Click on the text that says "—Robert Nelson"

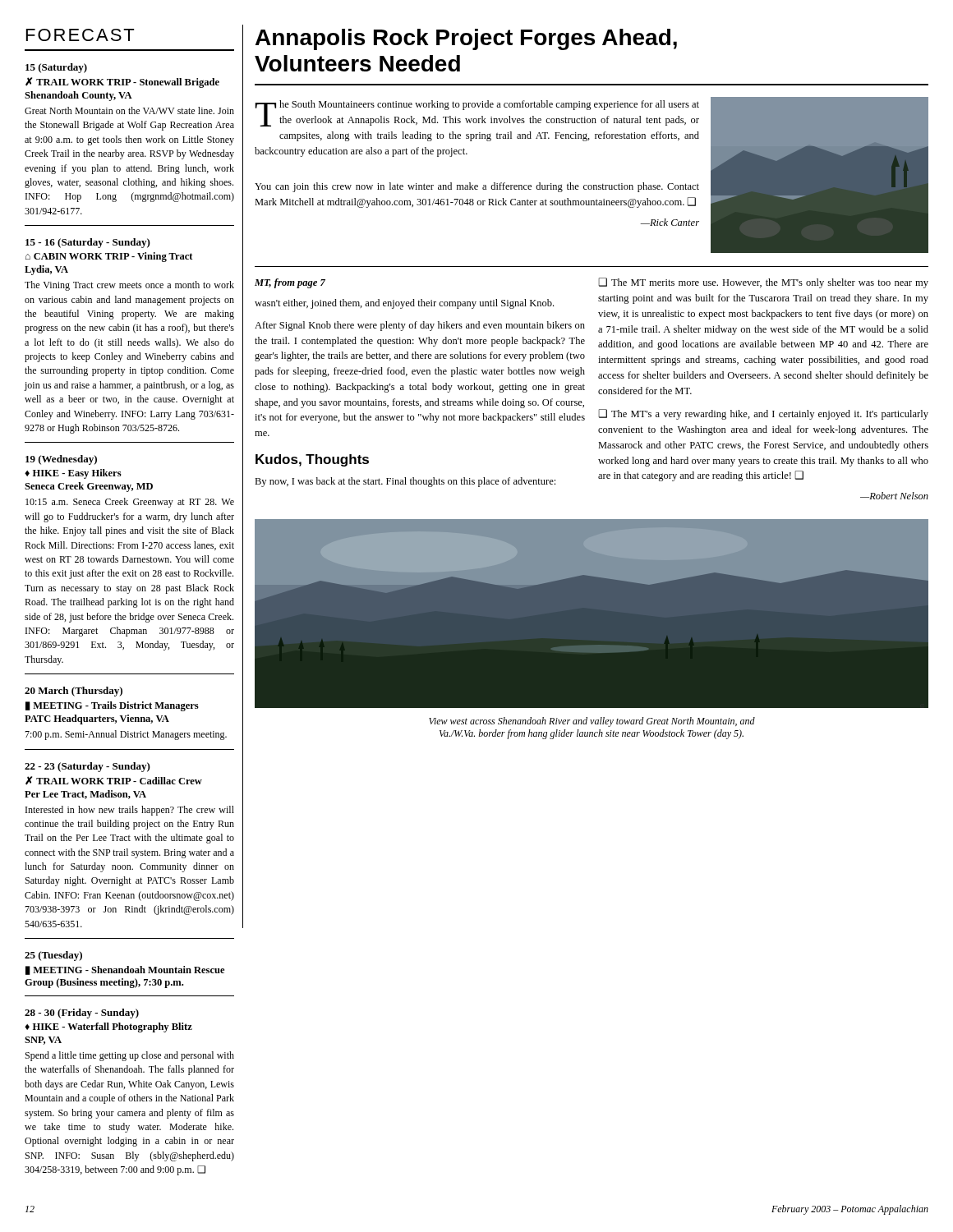coord(894,496)
